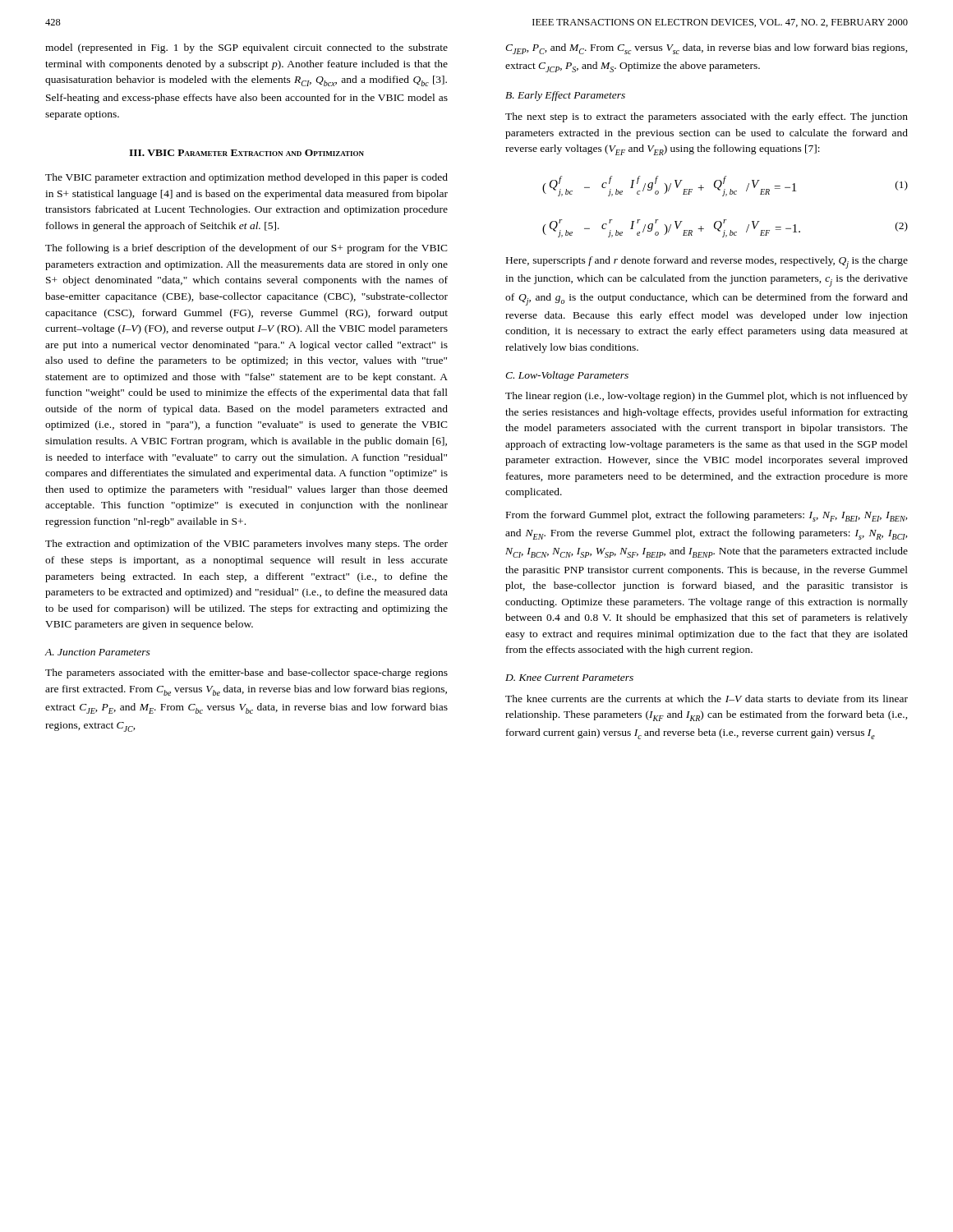Locate the element starting "A. Junction Parameters"

click(98, 651)
